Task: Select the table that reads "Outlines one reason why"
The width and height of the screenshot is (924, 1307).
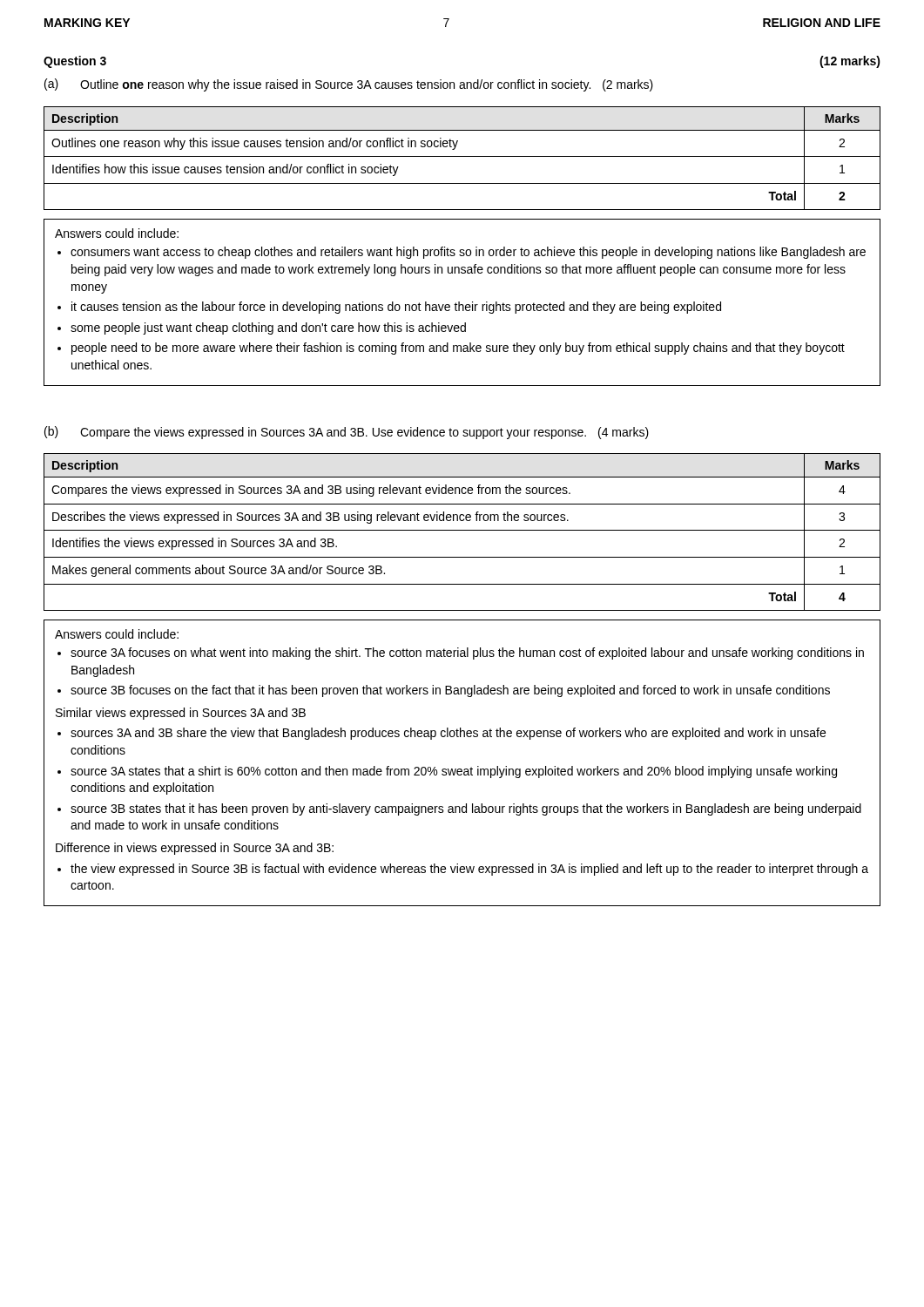Action: click(462, 158)
